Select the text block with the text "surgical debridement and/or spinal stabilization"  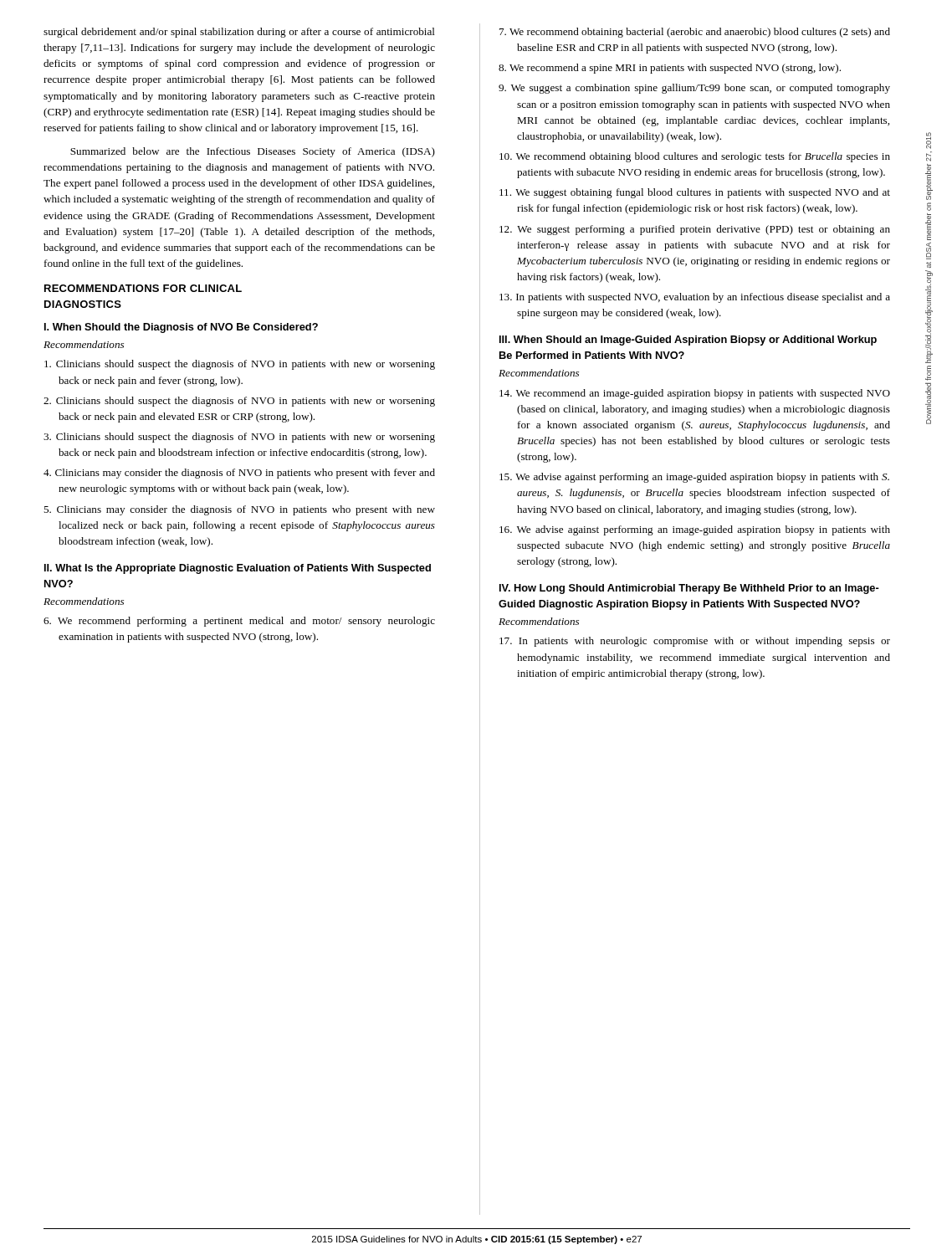(x=239, y=79)
